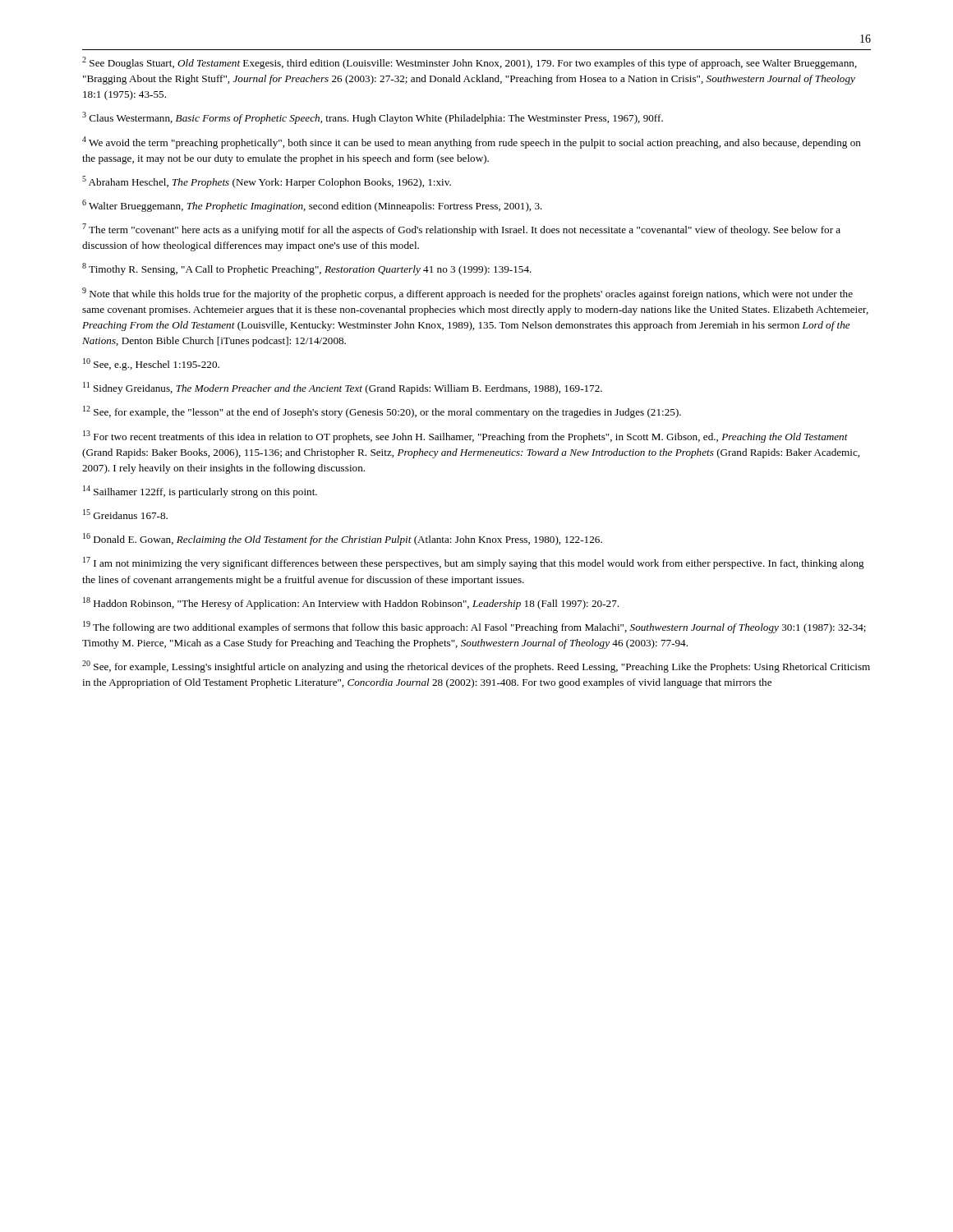Navigate to the text starting "20 See, for example, Lessing's"

click(x=476, y=674)
